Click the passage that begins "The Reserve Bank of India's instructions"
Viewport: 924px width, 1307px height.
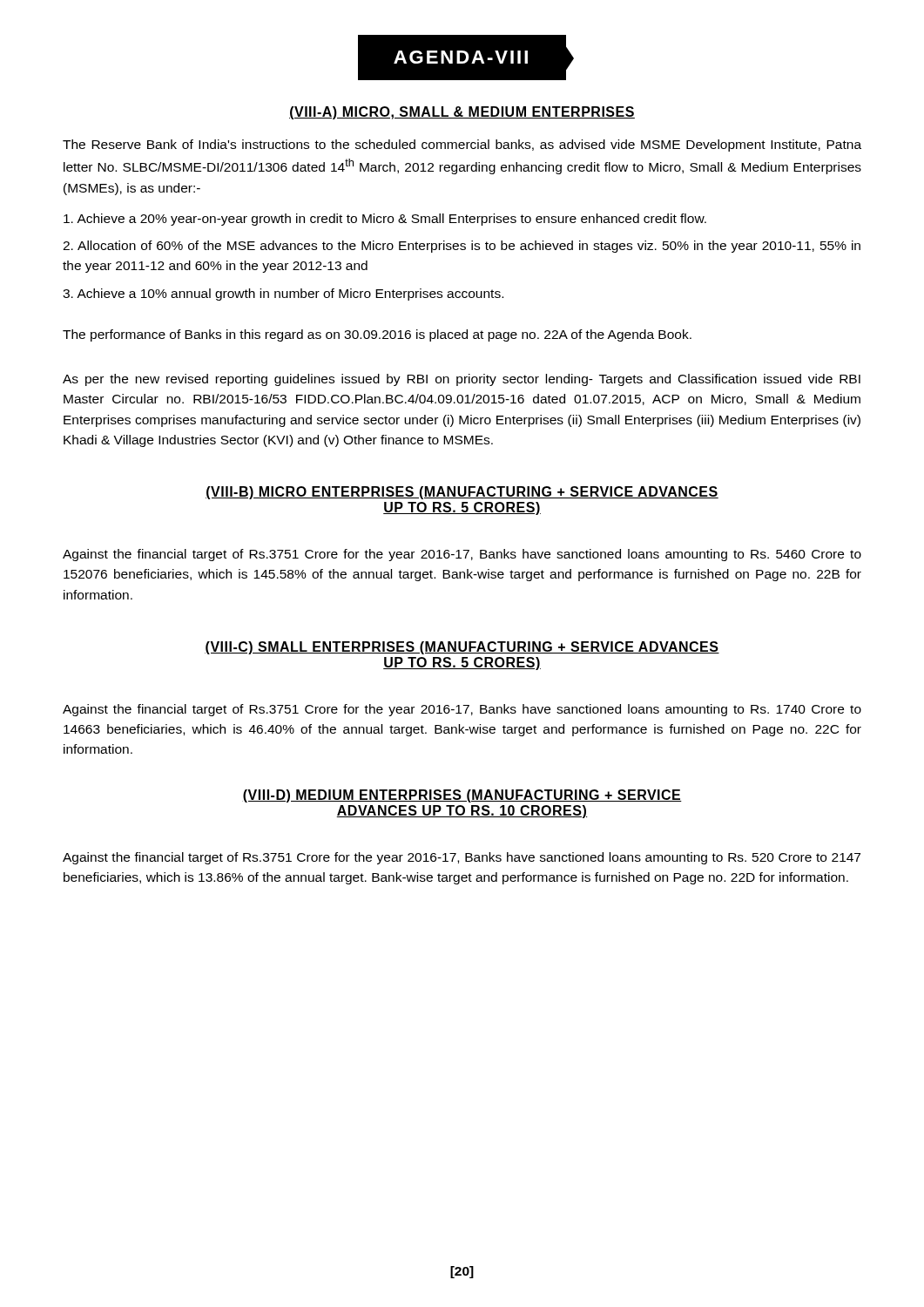[462, 166]
